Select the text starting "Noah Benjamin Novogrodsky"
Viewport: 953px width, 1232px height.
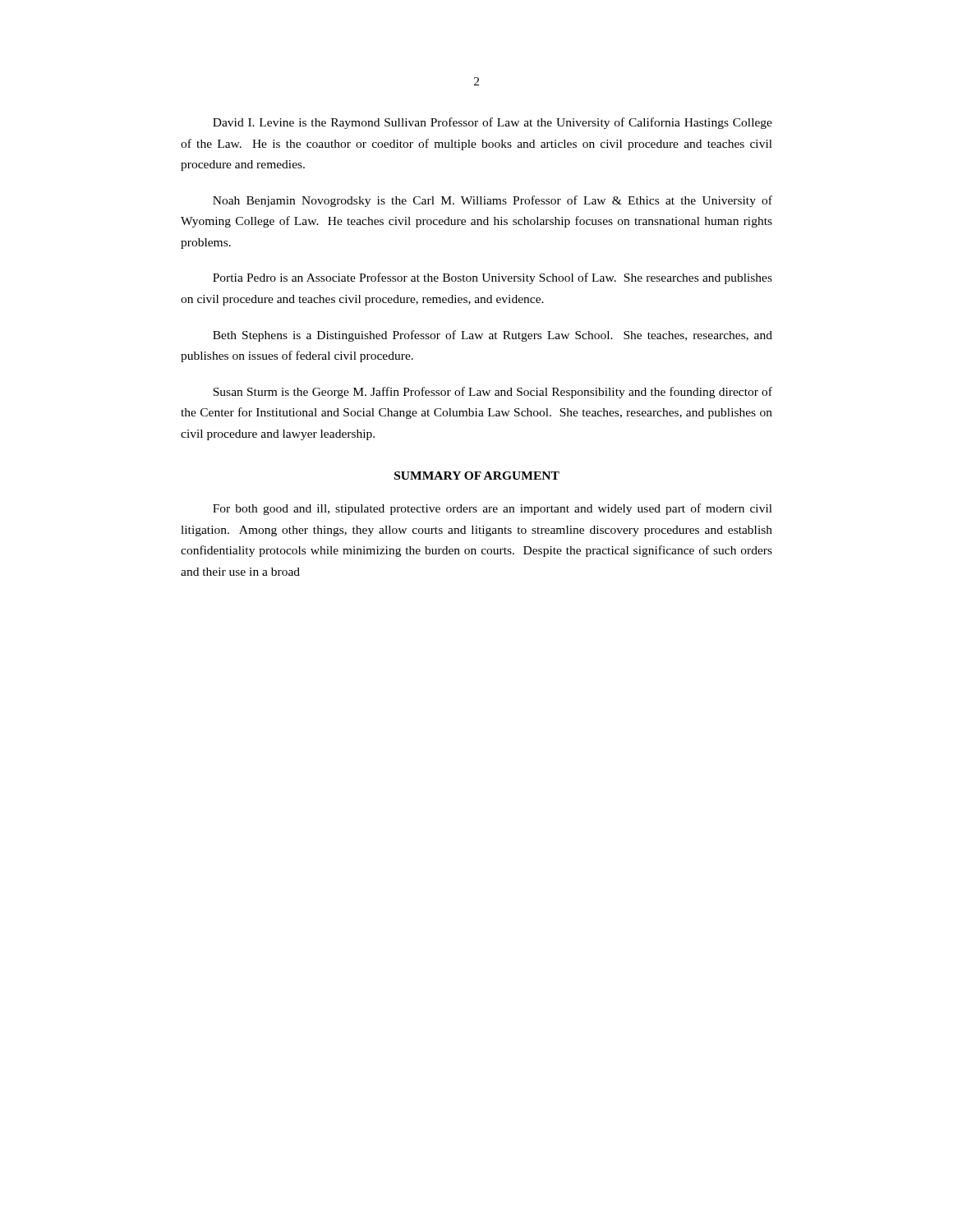point(476,221)
